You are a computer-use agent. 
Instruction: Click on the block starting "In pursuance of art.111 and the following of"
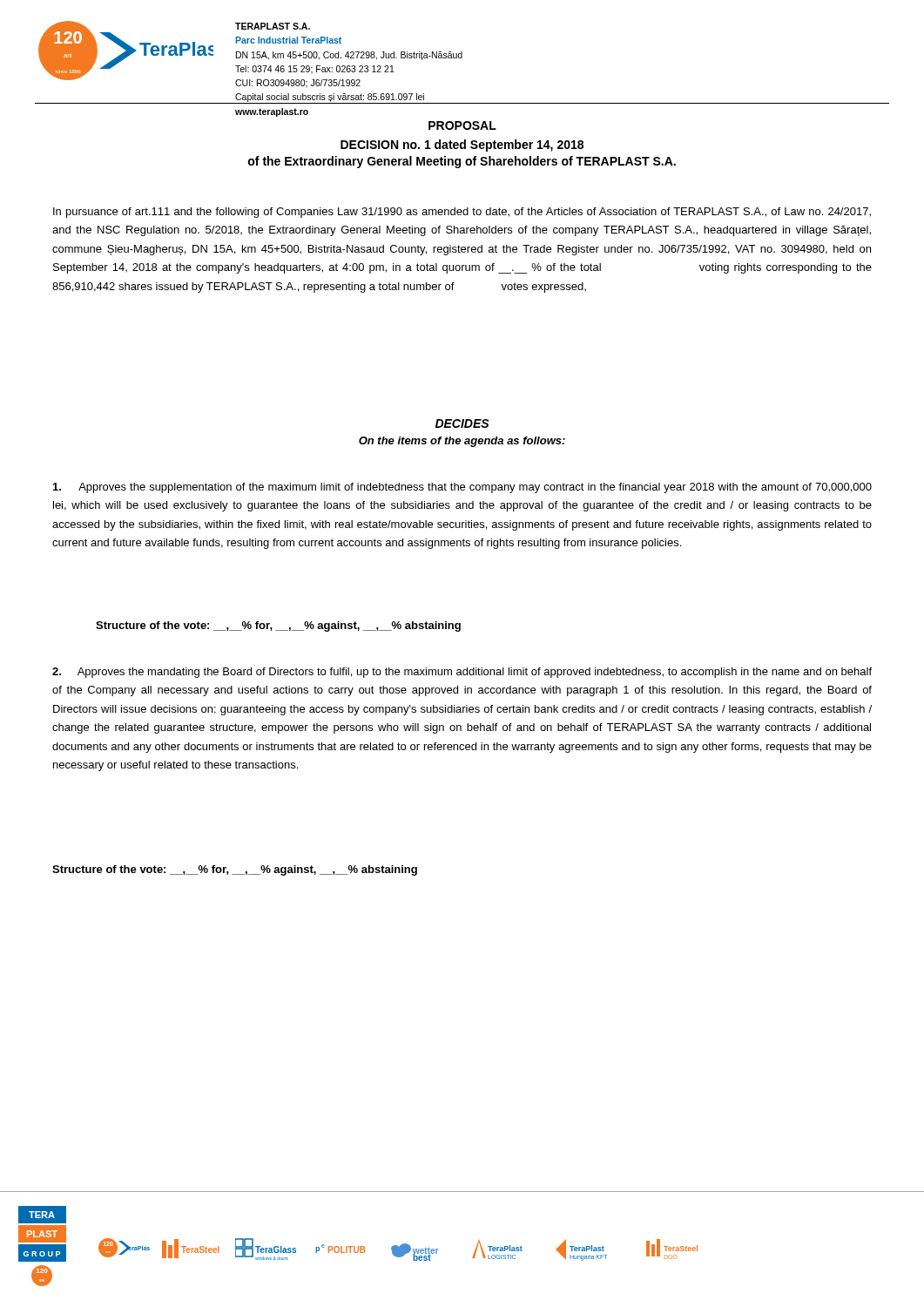click(462, 249)
